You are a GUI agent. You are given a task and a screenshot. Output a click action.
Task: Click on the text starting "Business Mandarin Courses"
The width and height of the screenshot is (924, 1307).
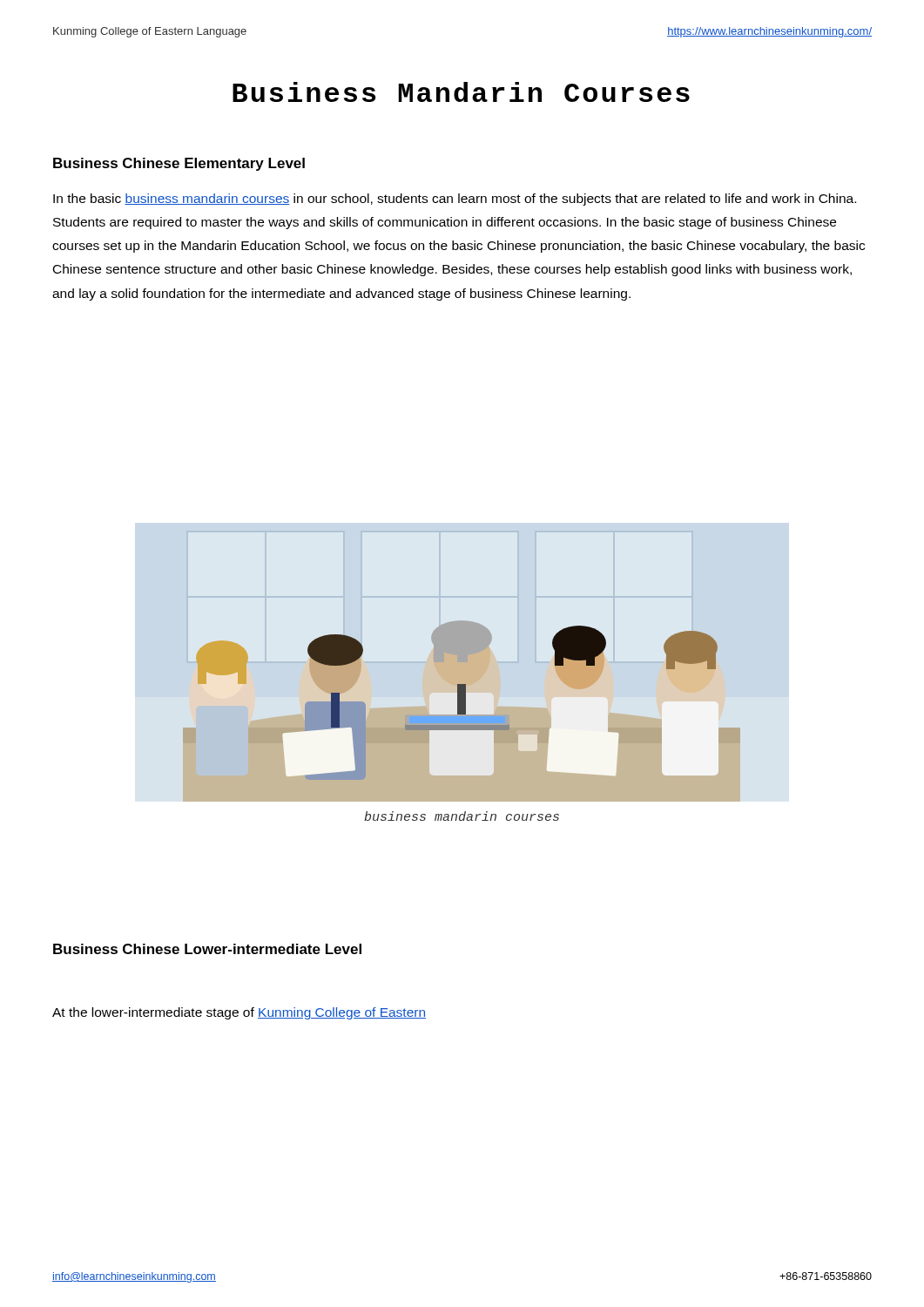pyautogui.click(x=462, y=95)
